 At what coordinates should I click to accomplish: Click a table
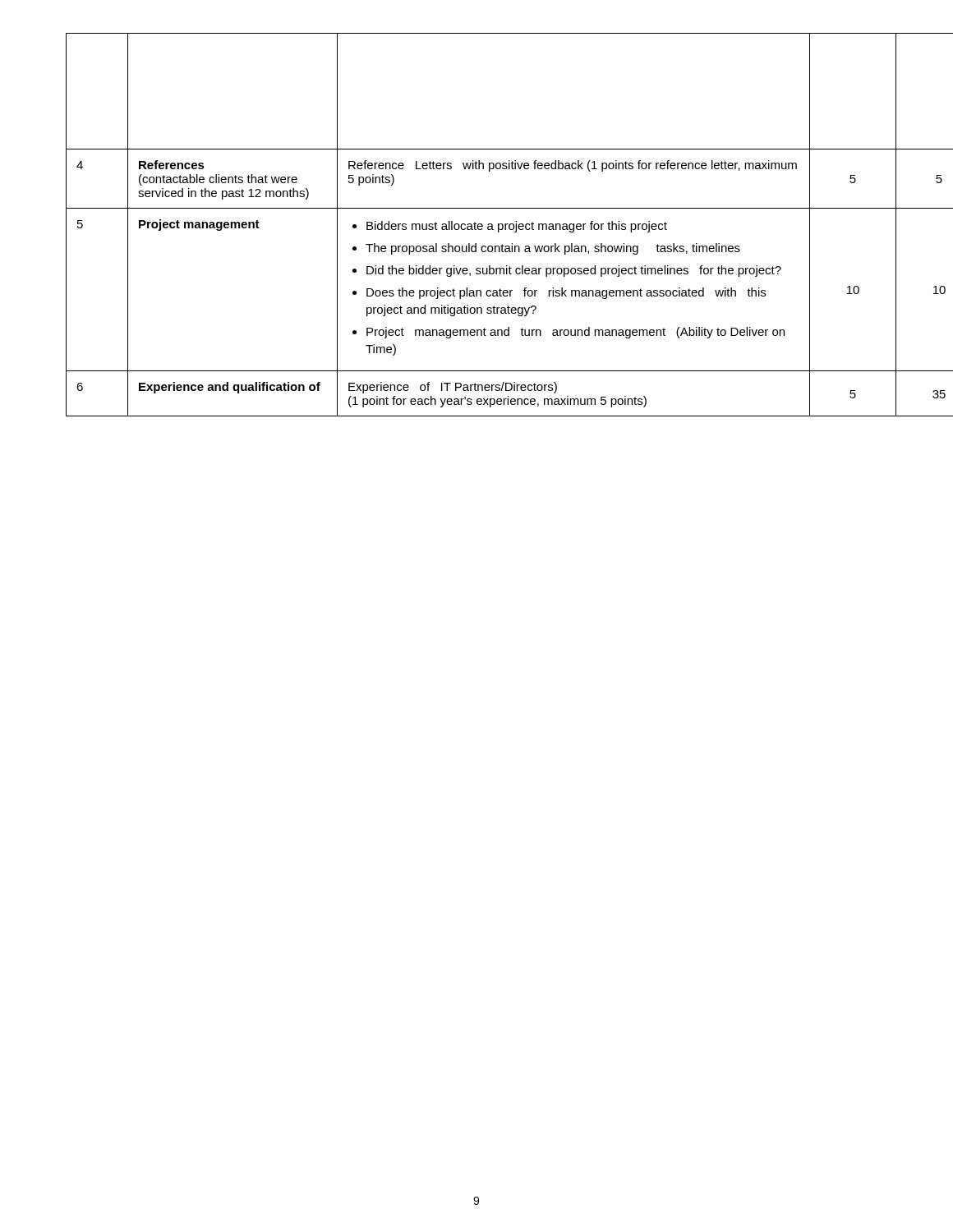click(476, 225)
